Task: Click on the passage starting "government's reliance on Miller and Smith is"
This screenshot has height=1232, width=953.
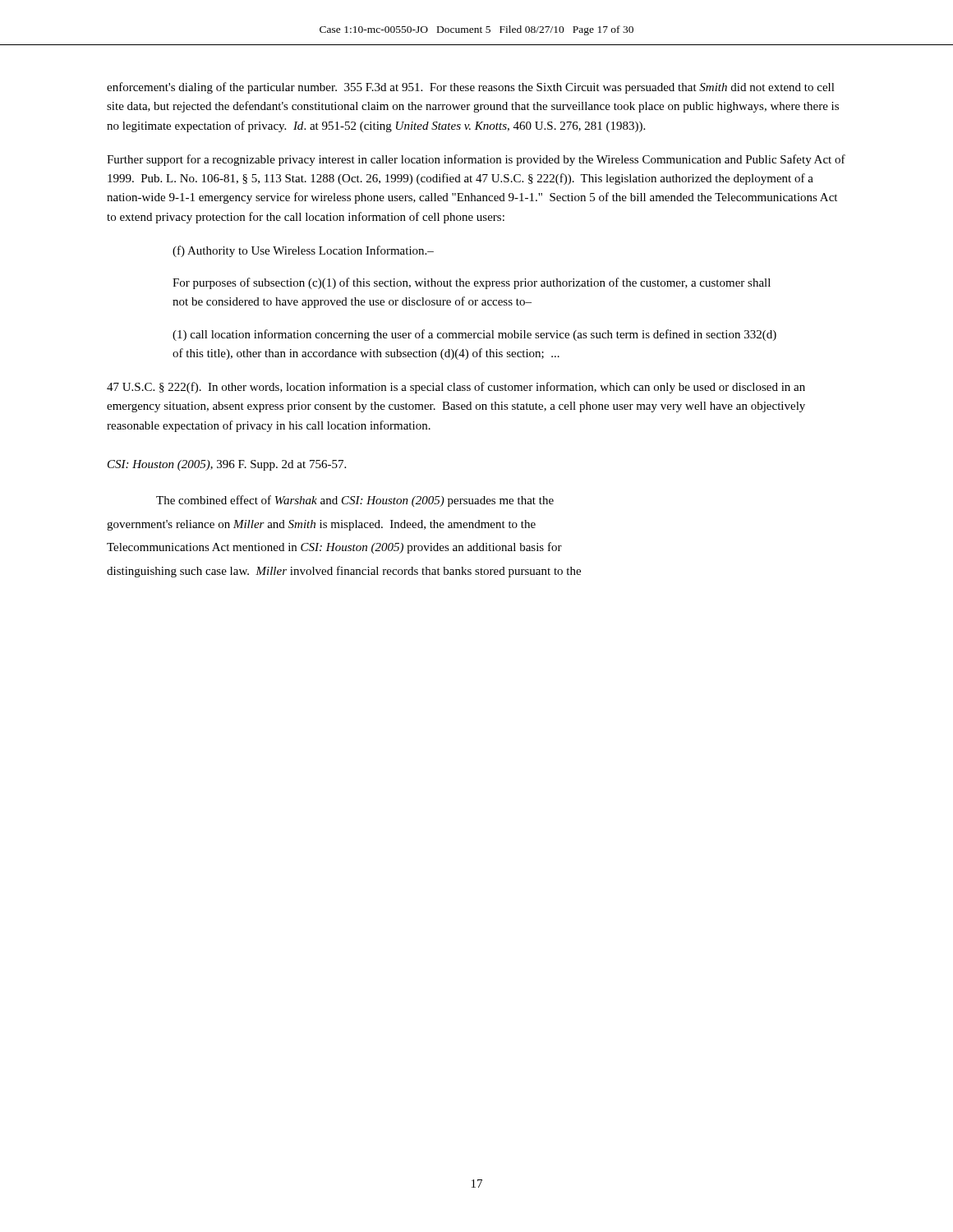Action: click(x=321, y=524)
